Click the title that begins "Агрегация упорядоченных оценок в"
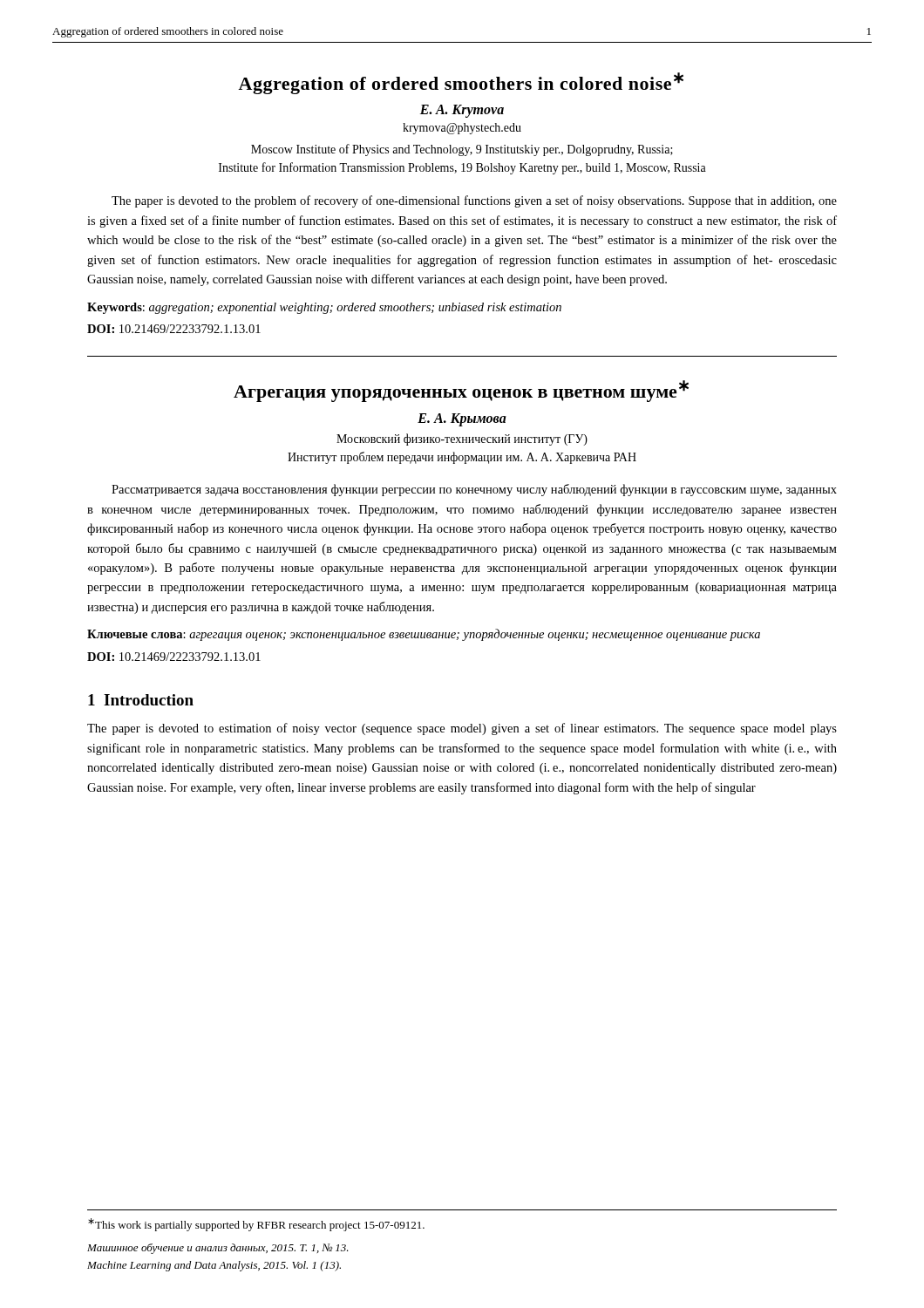This screenshot has width=924, height=1308. (462, 390)
